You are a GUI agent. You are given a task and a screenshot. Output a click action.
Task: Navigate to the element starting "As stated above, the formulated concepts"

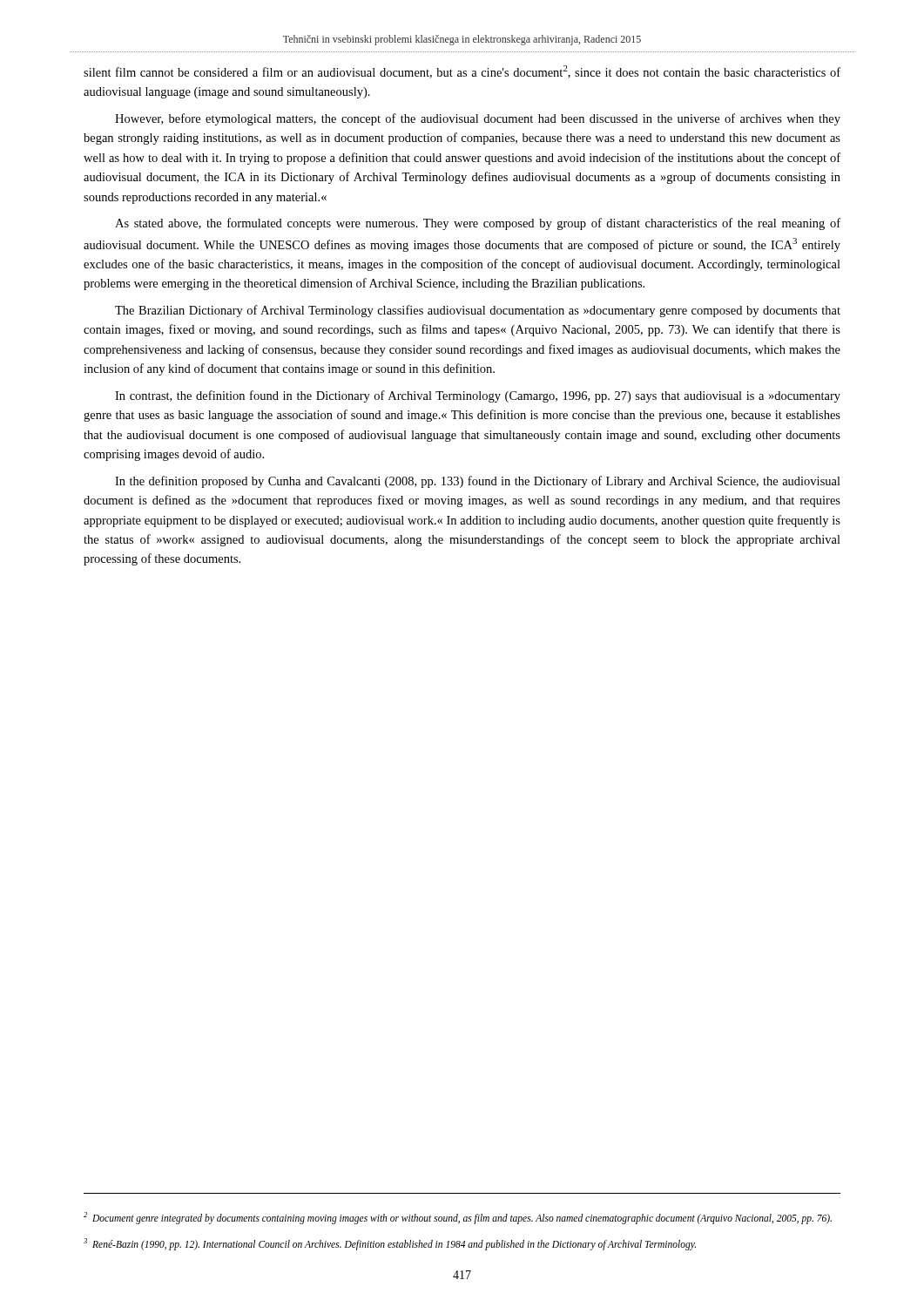(462, 253)
